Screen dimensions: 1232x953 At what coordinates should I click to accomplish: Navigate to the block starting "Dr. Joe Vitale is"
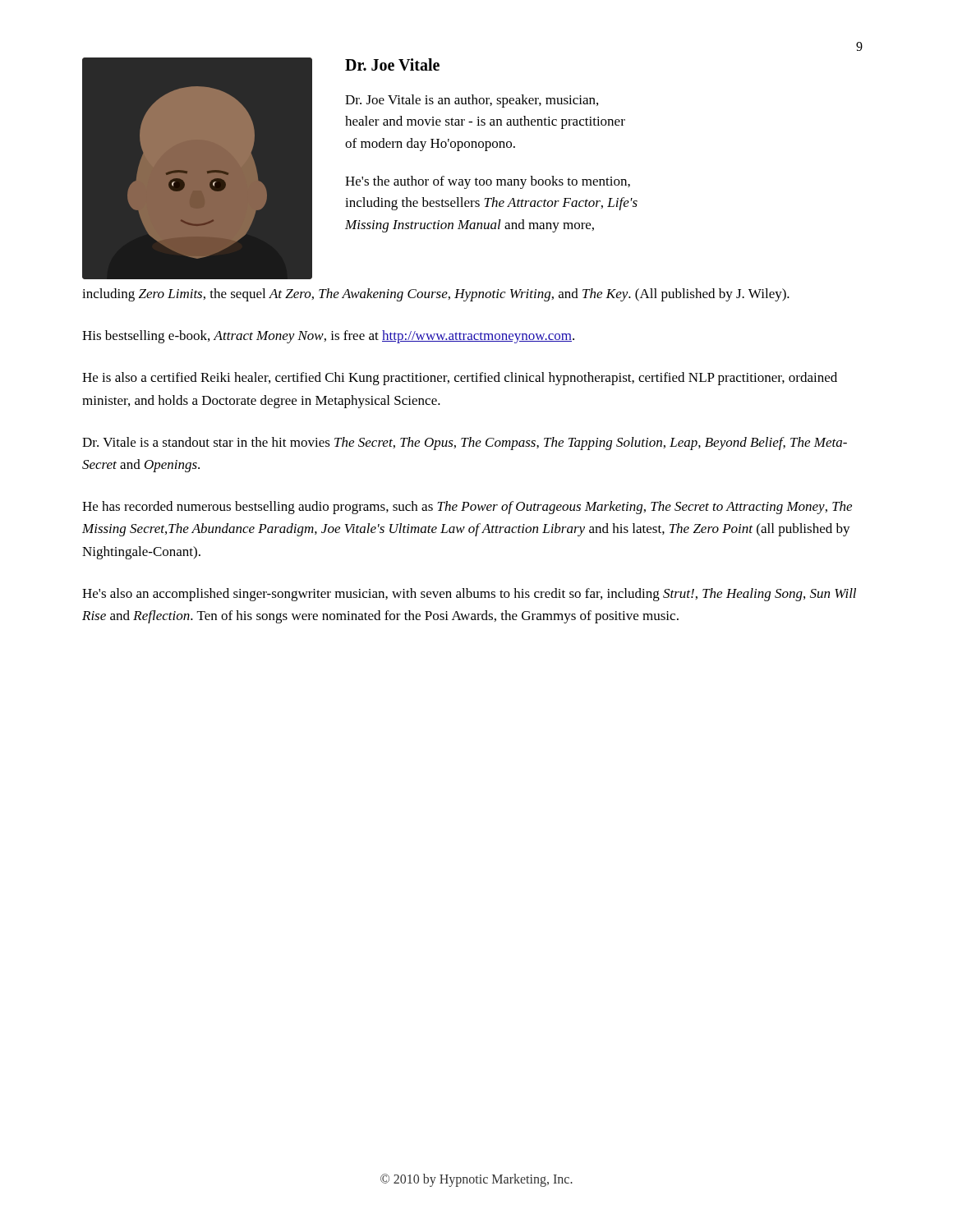485,121
